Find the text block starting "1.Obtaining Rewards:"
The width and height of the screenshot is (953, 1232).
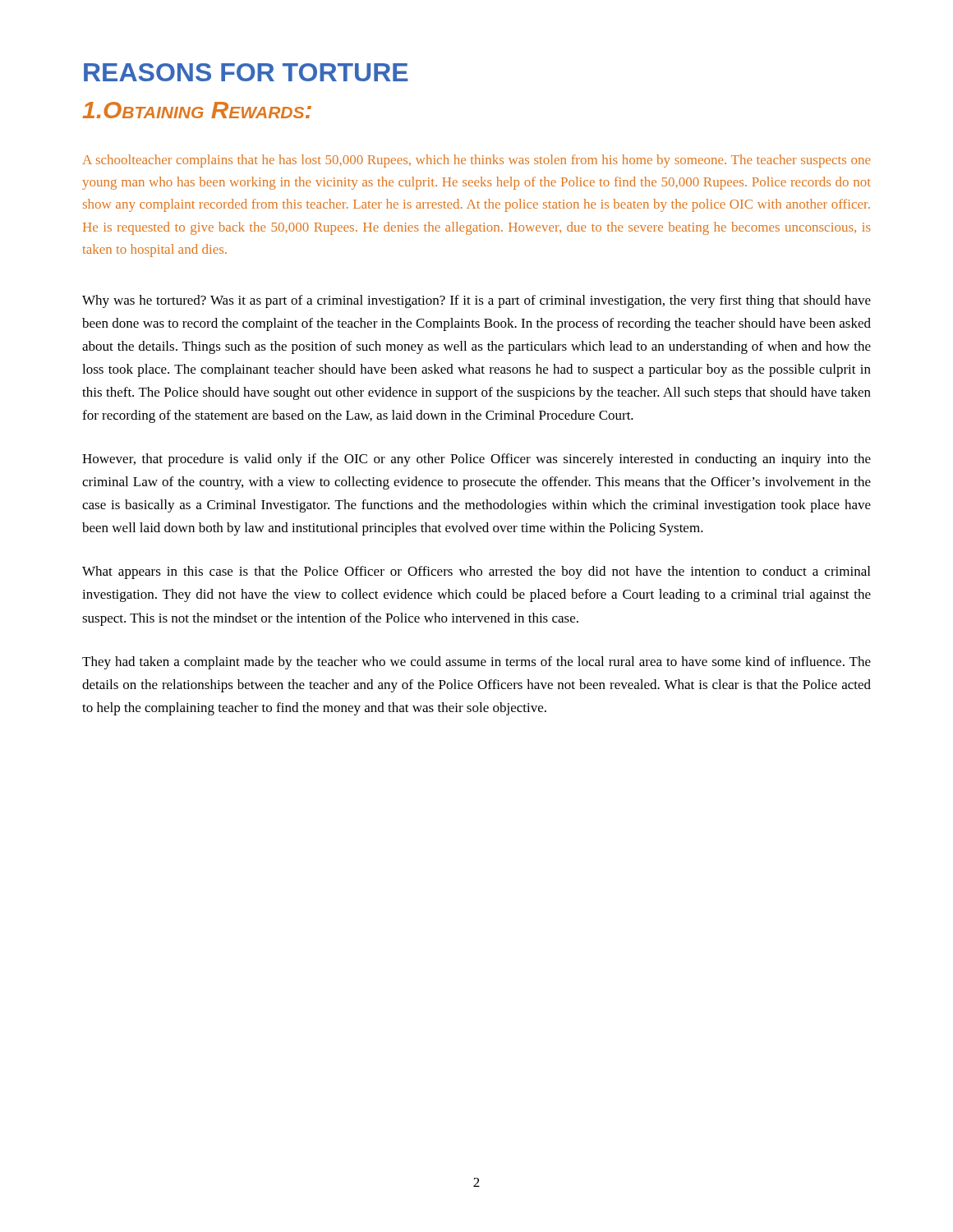click(x=197, y=110)
